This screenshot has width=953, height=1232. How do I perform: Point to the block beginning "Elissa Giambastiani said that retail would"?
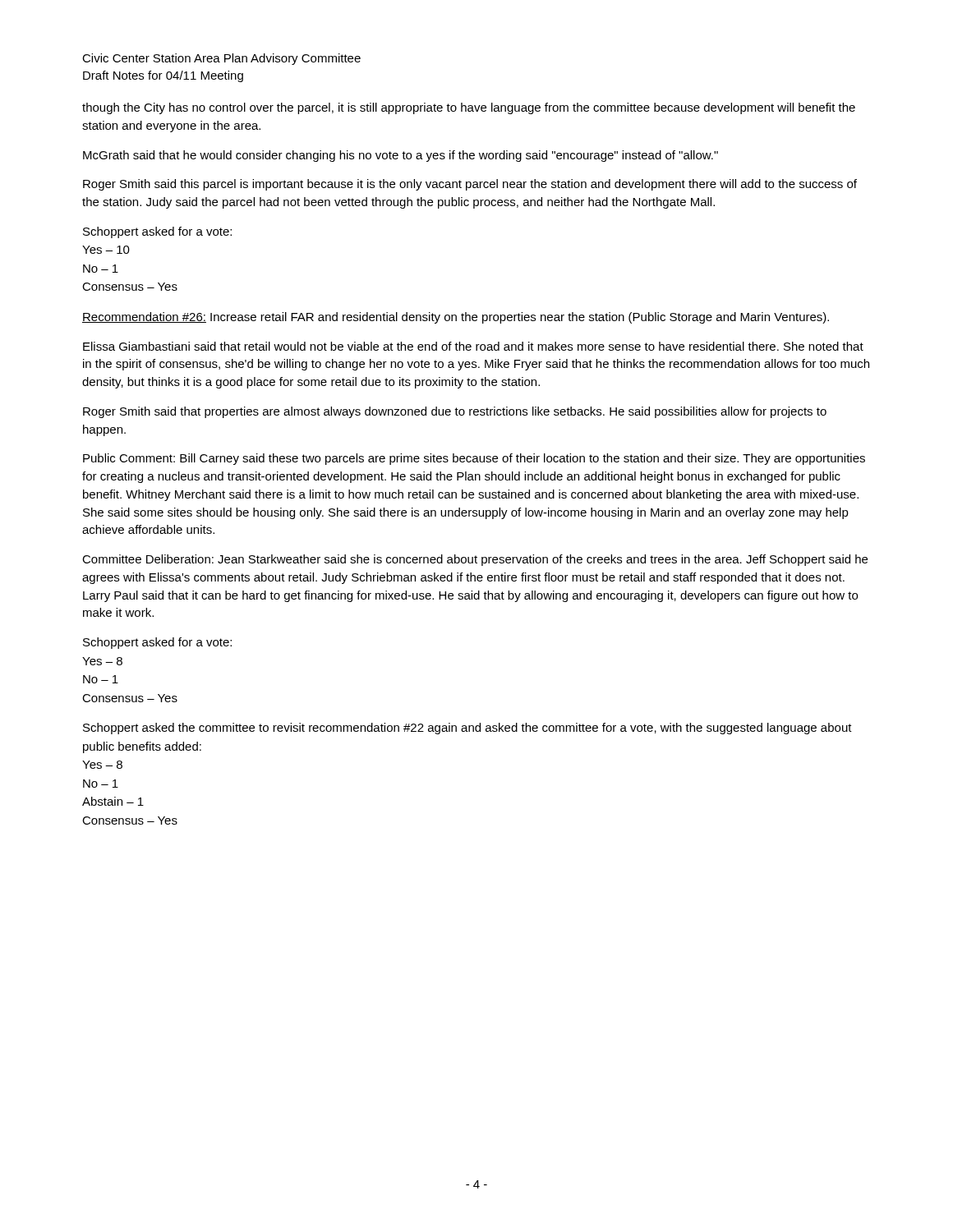click(476, 364)
